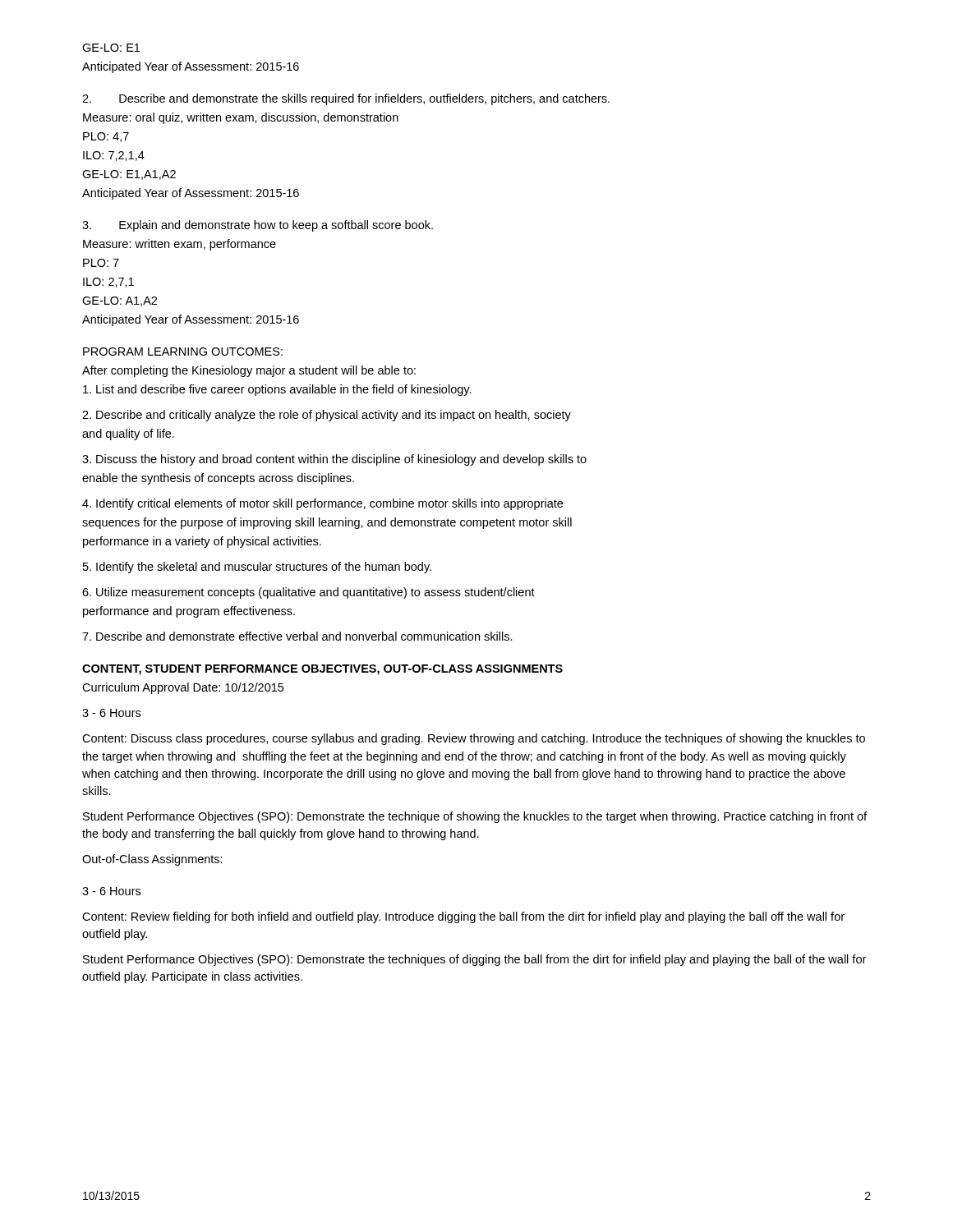Find the block on this page that starts "3. Explain and demonstrate how to keep"
Viewport: 953px width, 1232px height.
coord(258,226)
